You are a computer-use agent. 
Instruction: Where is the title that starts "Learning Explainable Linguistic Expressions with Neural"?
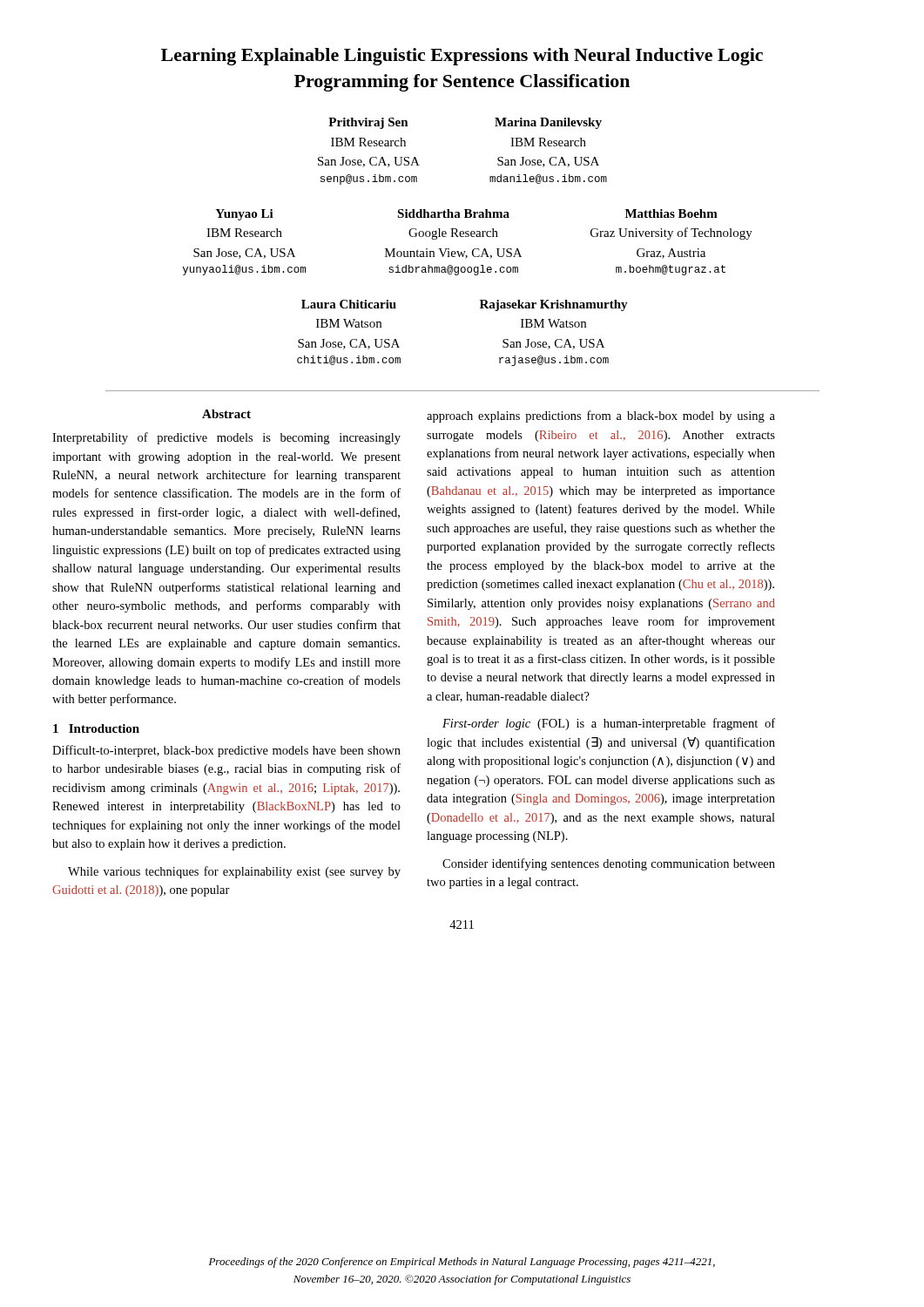point(462,68)
